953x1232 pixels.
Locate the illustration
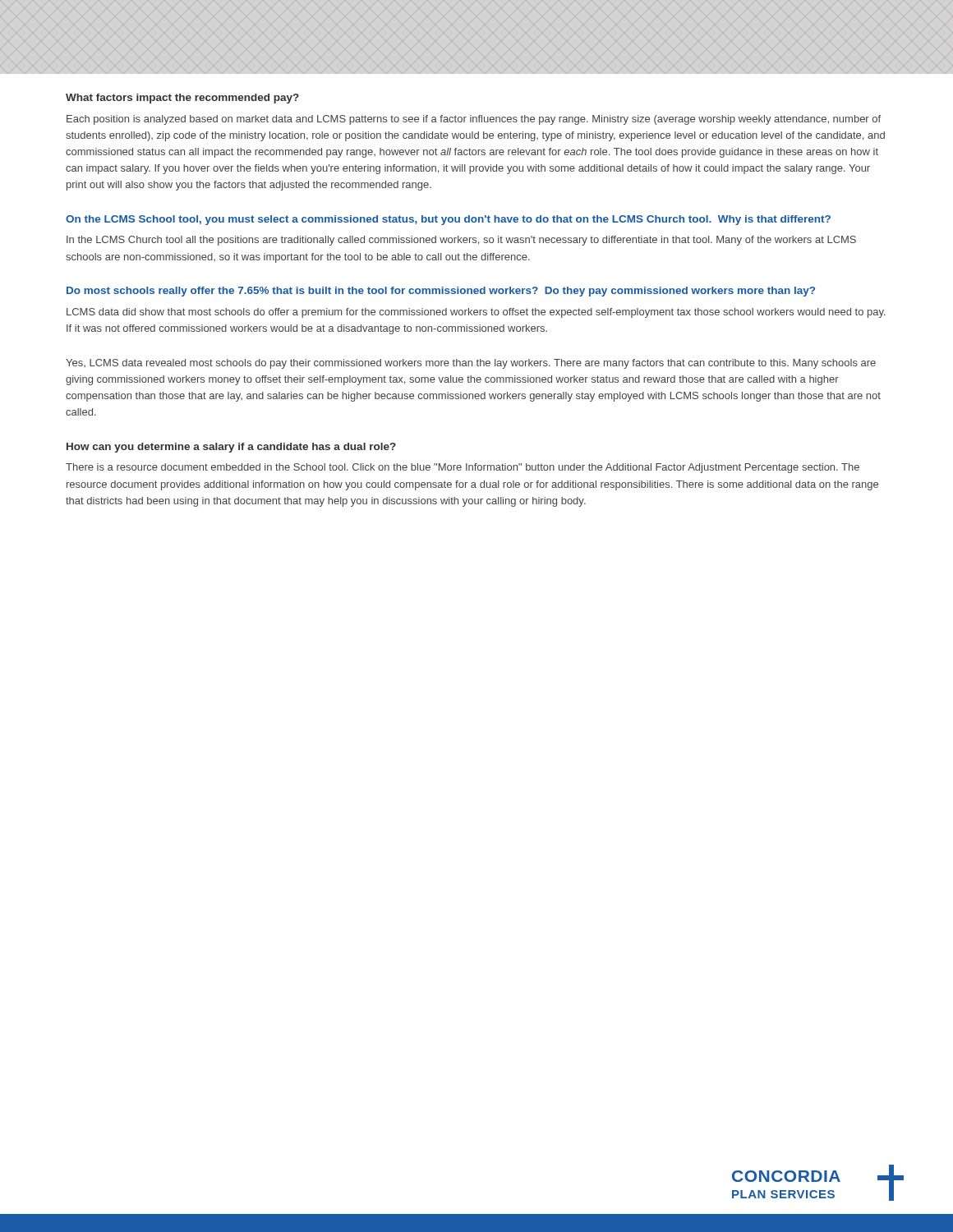coord(476,37)
